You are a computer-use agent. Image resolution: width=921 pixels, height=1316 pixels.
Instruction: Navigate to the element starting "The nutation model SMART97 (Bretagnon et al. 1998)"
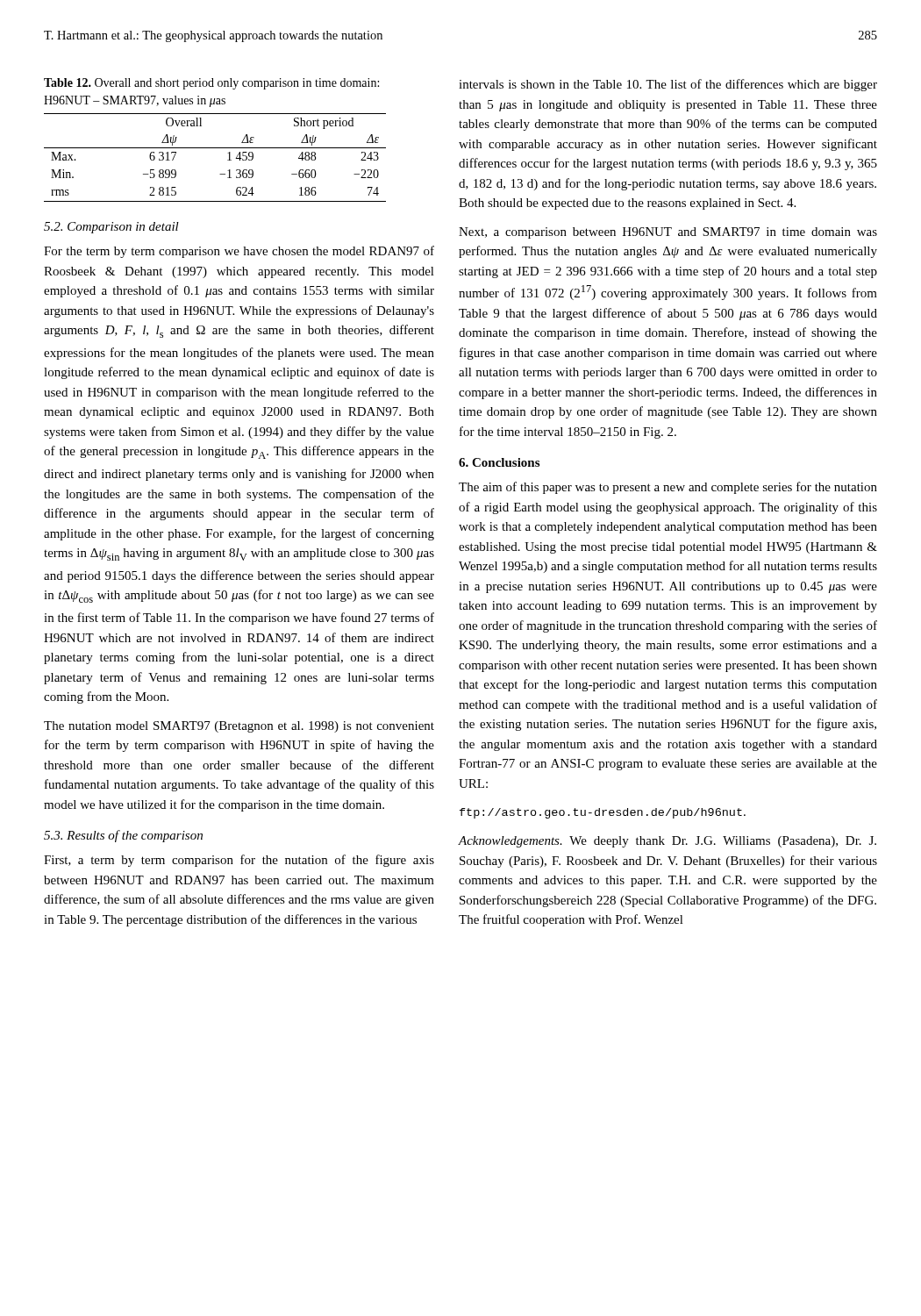pyautogui.click(x=239, y=765)
